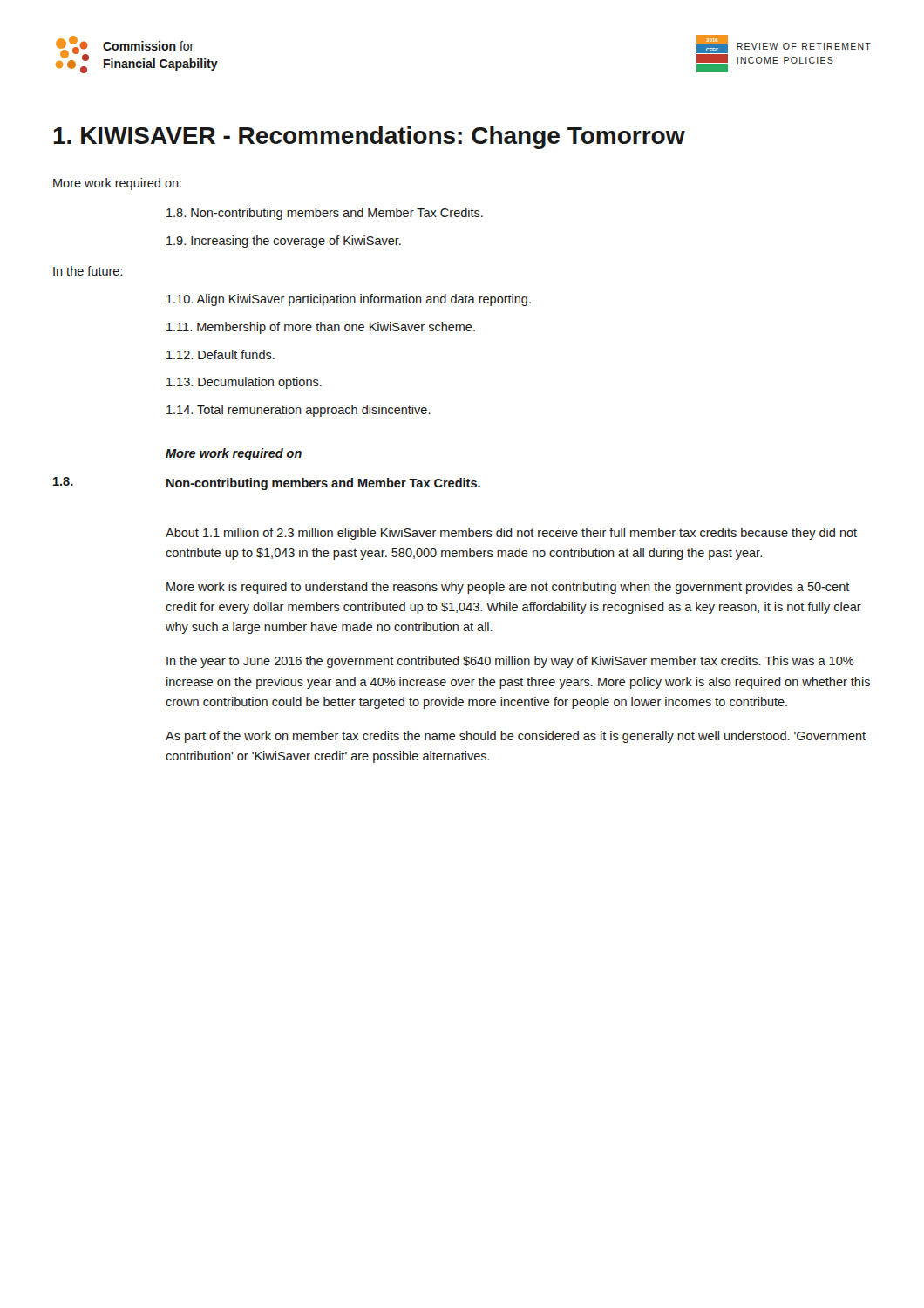Find "In the future:" on this page

[88, 271]
